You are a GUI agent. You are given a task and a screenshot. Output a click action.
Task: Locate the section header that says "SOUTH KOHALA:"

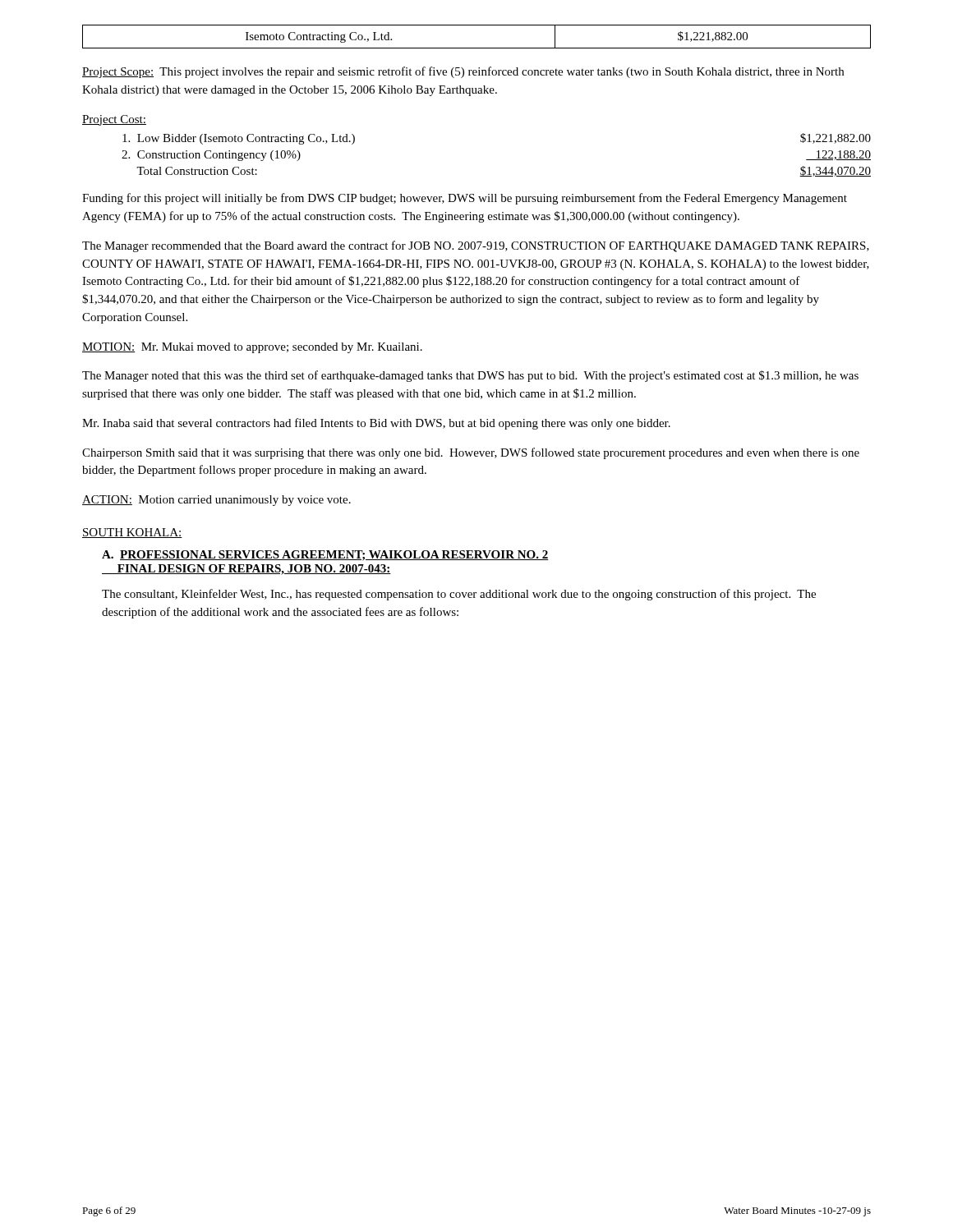click(132, 532)
